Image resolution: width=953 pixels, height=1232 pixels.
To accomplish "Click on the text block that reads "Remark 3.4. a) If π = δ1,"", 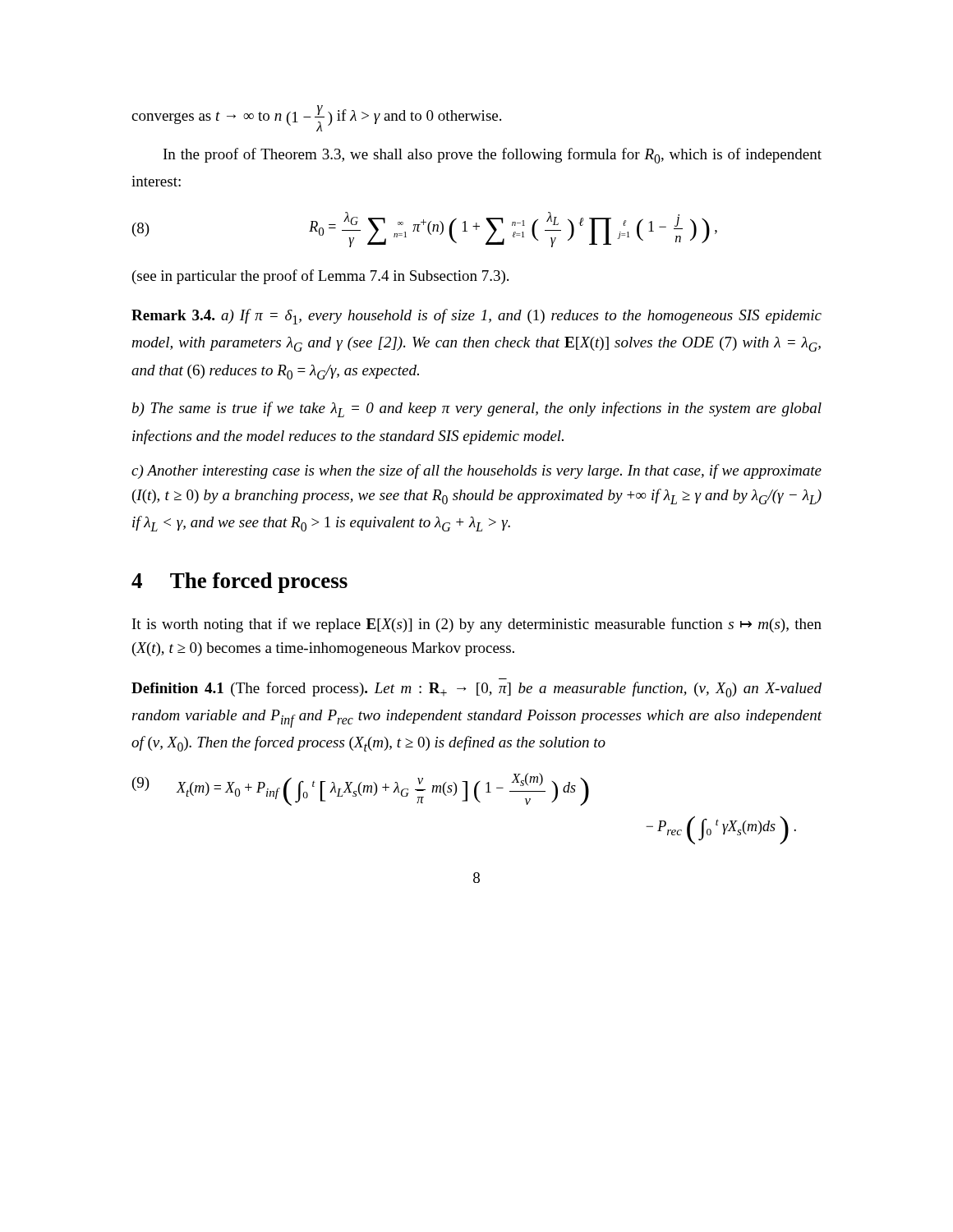I will [x=476, y=344].
